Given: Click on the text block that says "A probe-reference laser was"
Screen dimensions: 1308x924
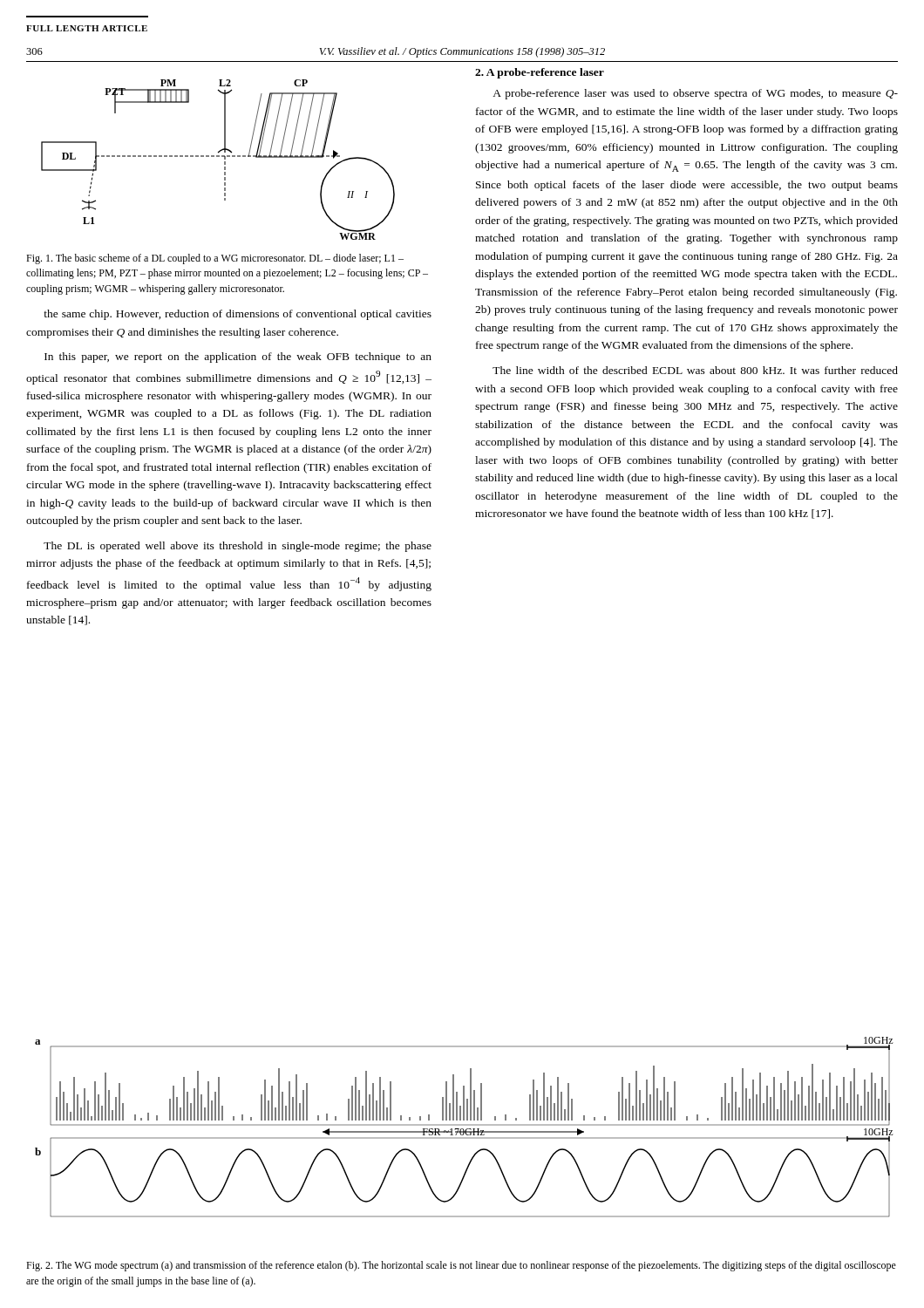Looking at the screenshot, I should click(x=686, y=219).
